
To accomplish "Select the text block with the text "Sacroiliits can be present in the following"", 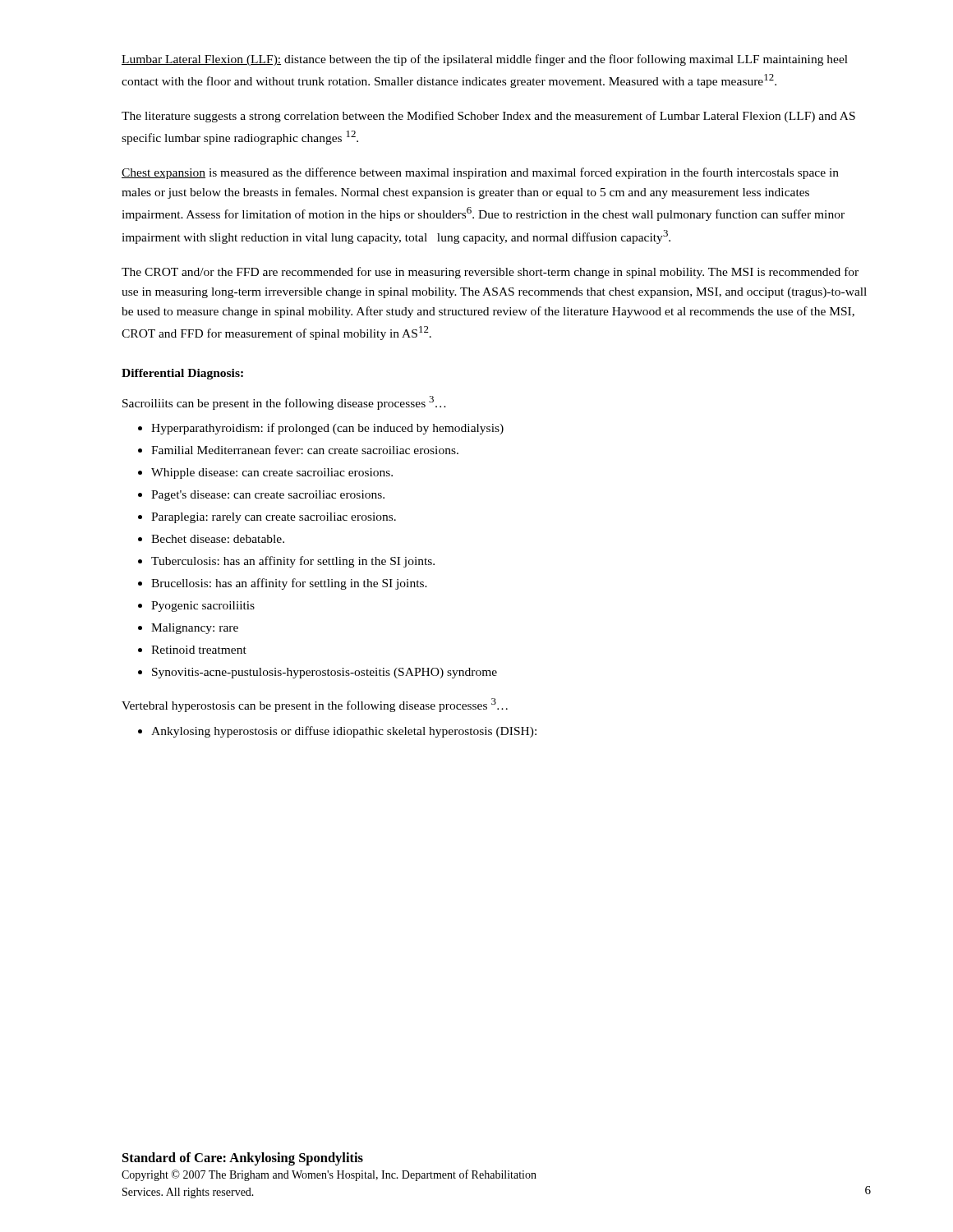I will 284,401.
